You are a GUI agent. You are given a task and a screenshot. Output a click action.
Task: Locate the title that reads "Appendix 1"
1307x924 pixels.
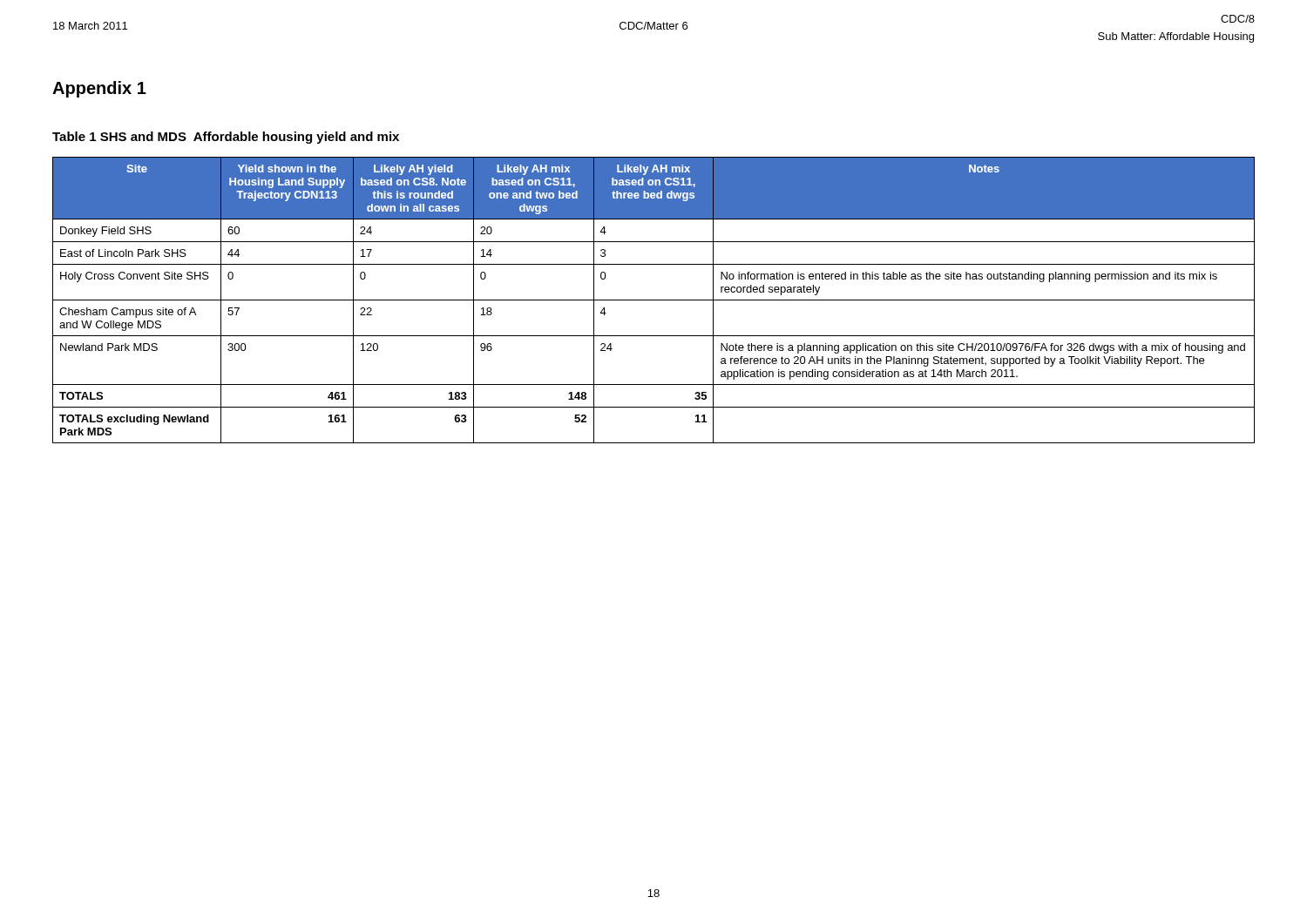point(99,88)
